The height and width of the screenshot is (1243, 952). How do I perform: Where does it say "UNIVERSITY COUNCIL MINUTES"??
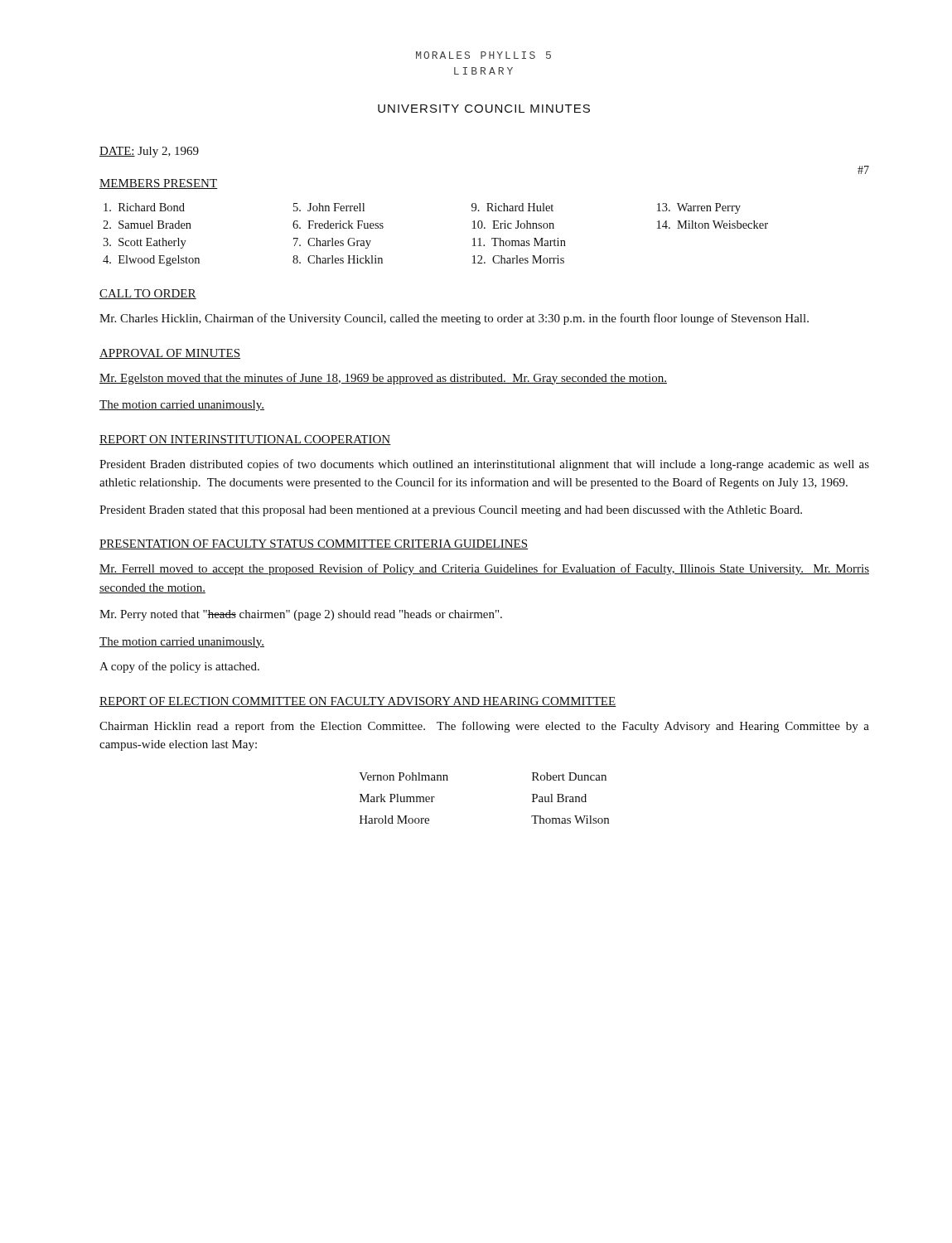484,108
